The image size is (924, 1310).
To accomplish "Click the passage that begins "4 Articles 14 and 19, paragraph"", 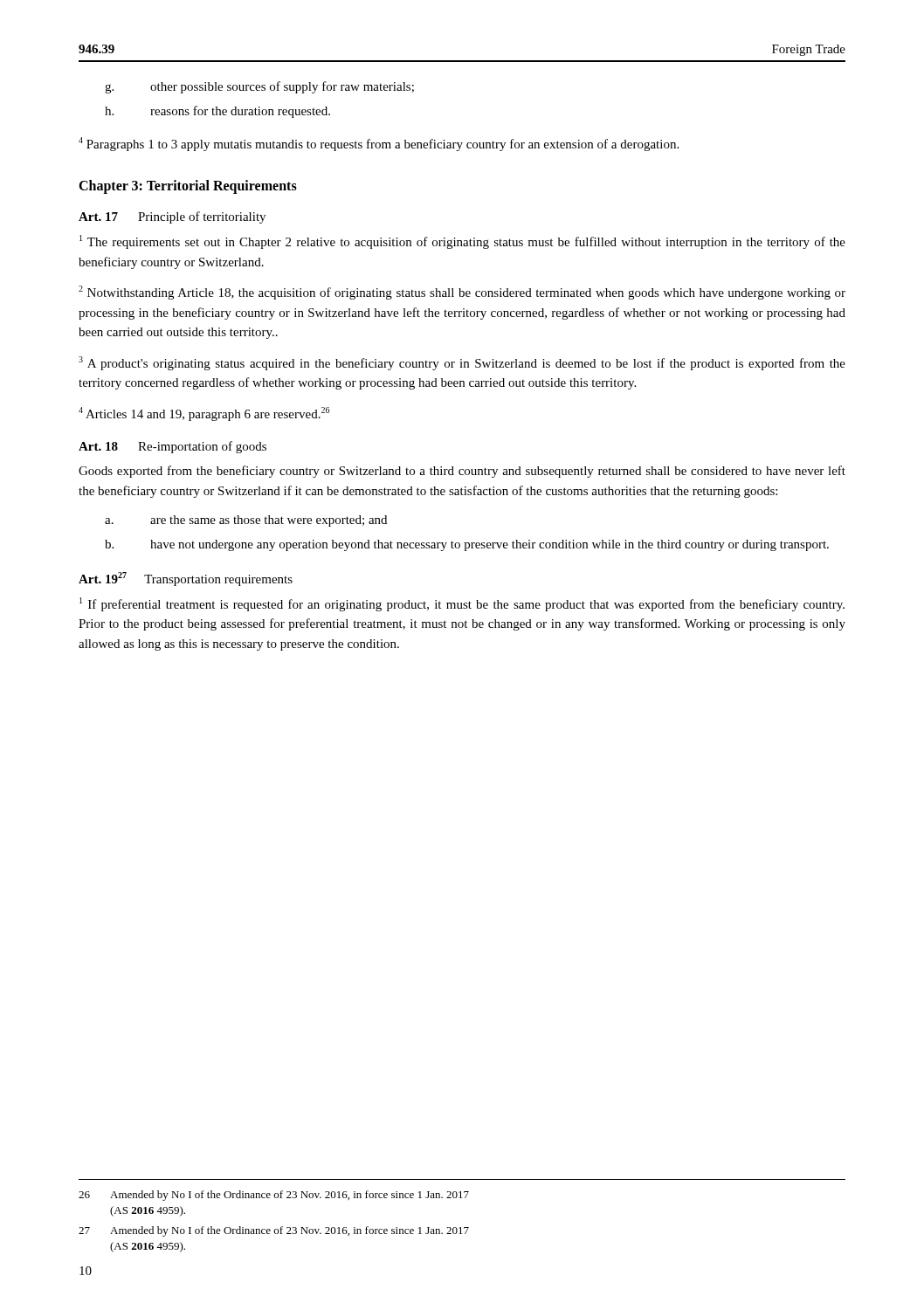I will tap(204, 413).
